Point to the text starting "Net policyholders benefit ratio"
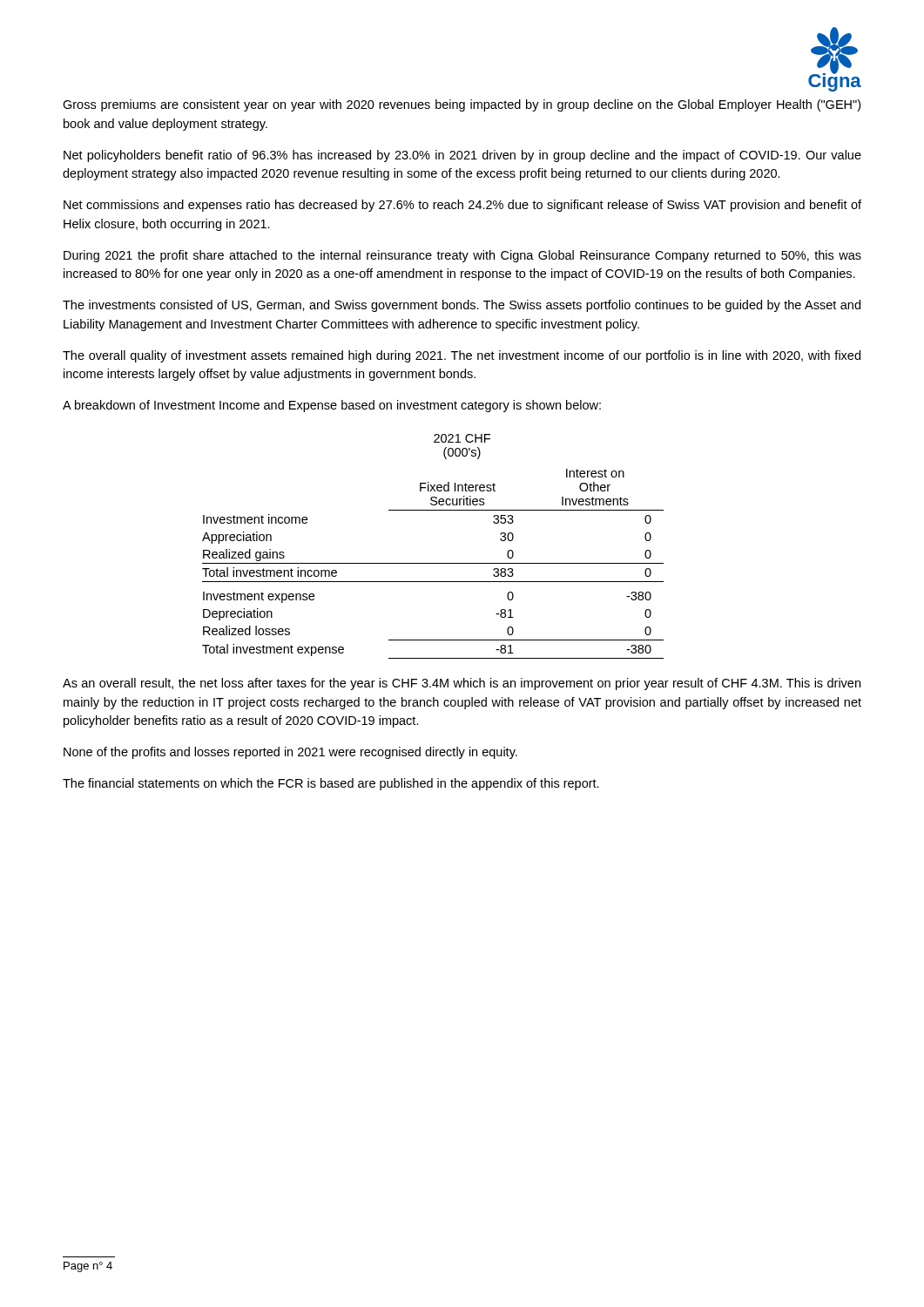Screen dimensions: 1307x924 462,164
